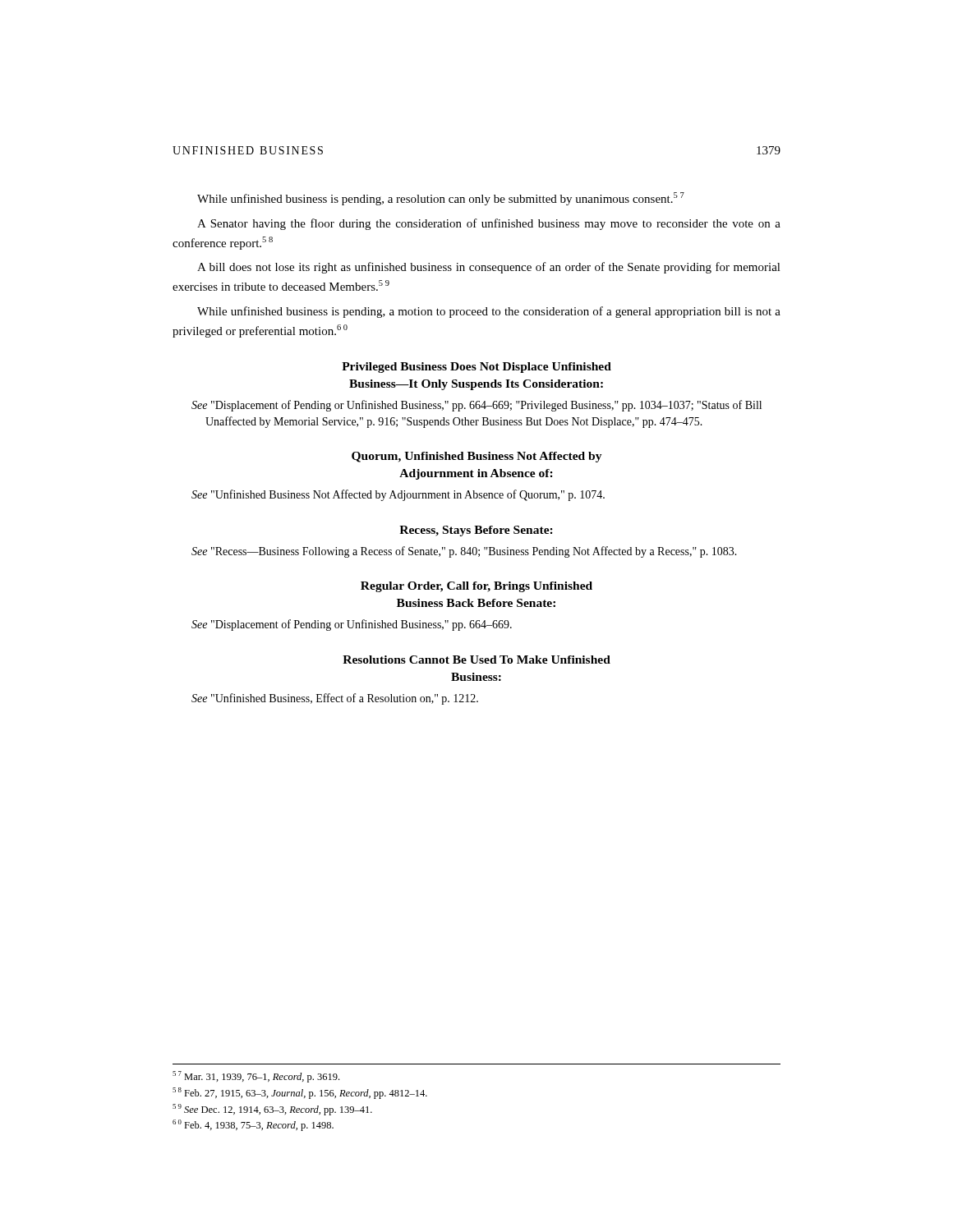Locate the block starting "While unfinished business is pending, a resolution"
The height and width of the screenshot is (1232, 953).
441,198
